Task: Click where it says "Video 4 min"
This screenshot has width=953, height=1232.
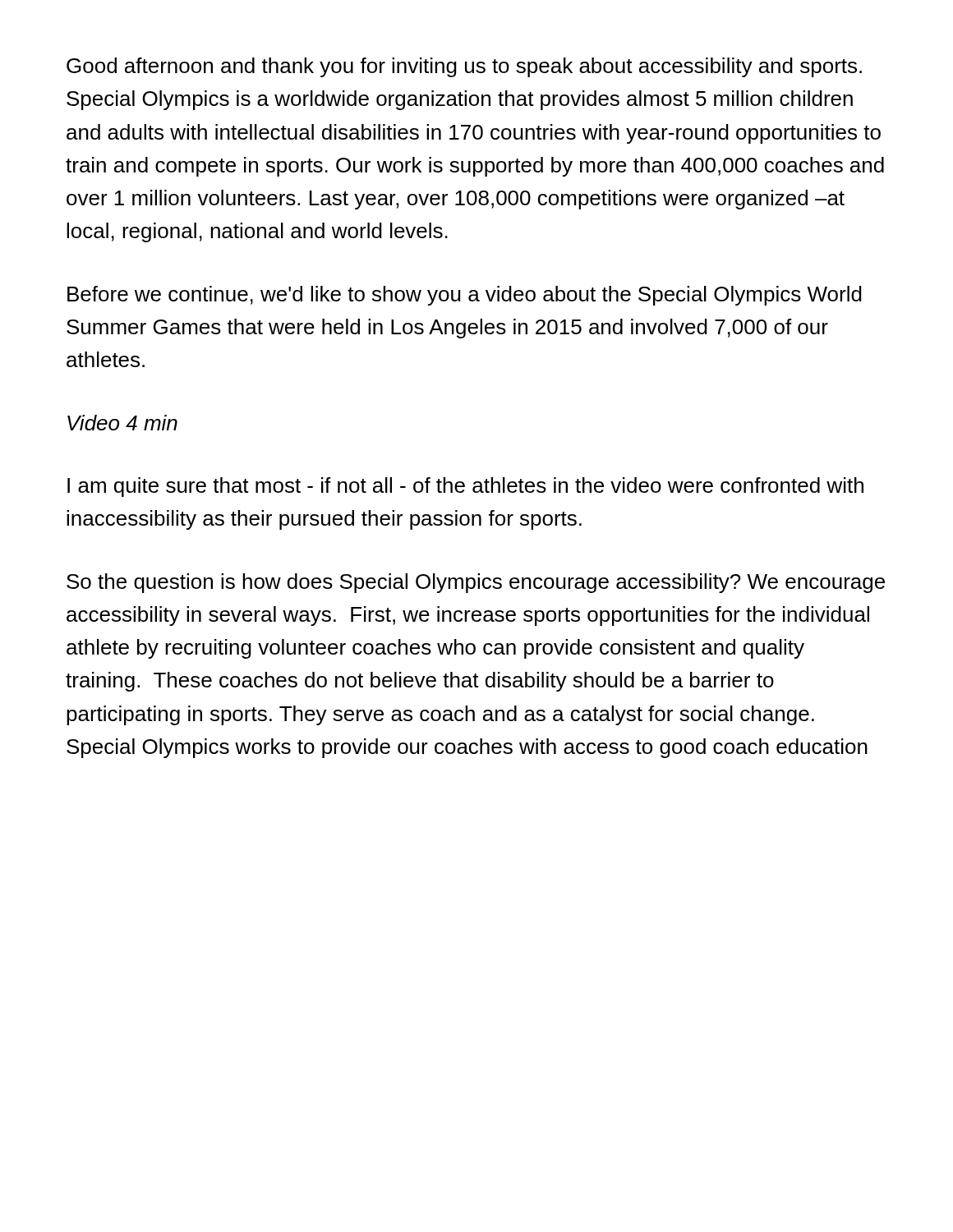Action: coord(122,423)
